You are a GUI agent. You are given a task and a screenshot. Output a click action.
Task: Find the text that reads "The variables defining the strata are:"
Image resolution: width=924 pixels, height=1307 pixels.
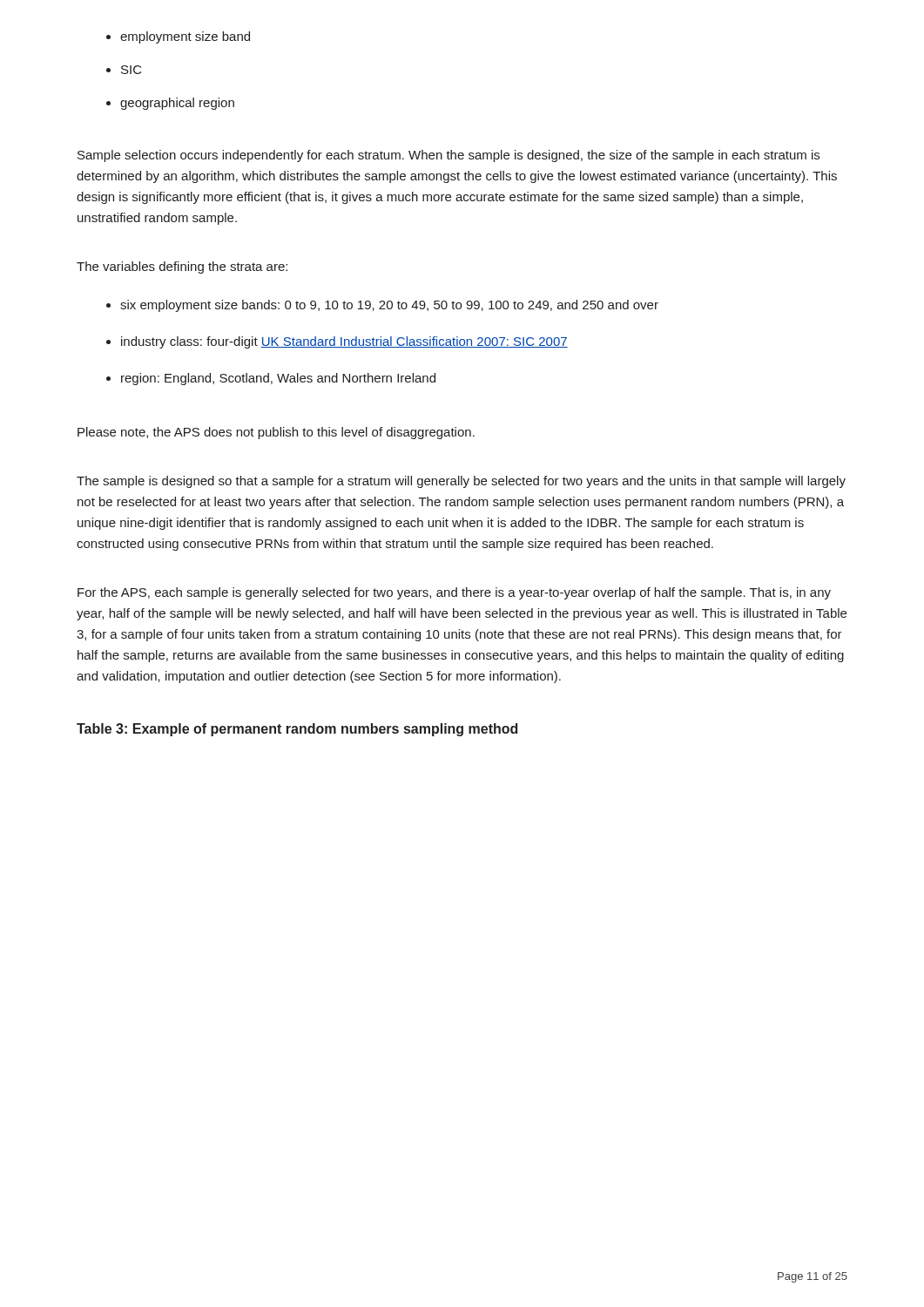point(183,266)
